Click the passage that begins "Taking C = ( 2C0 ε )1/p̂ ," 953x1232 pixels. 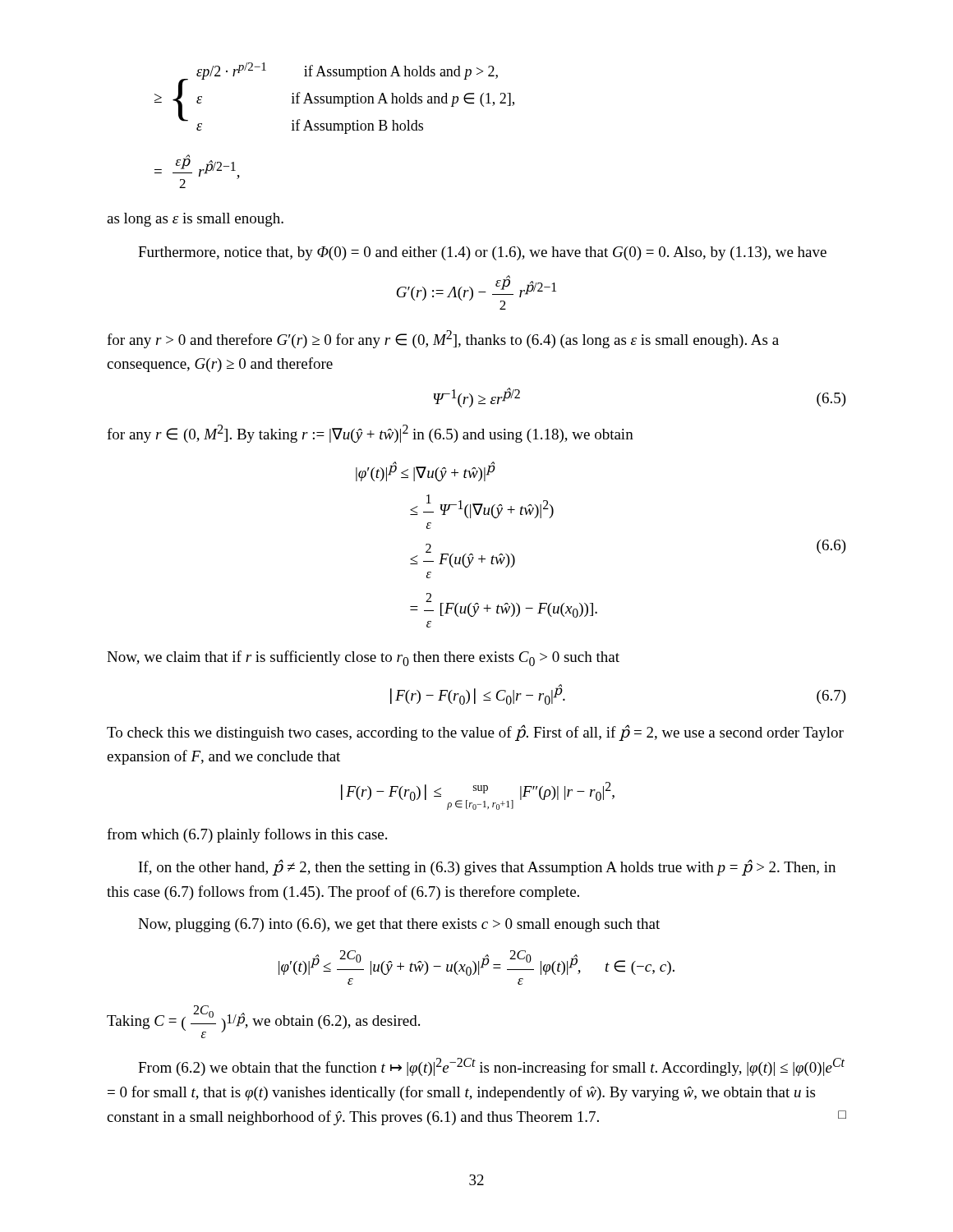(x=264, y=1023)
